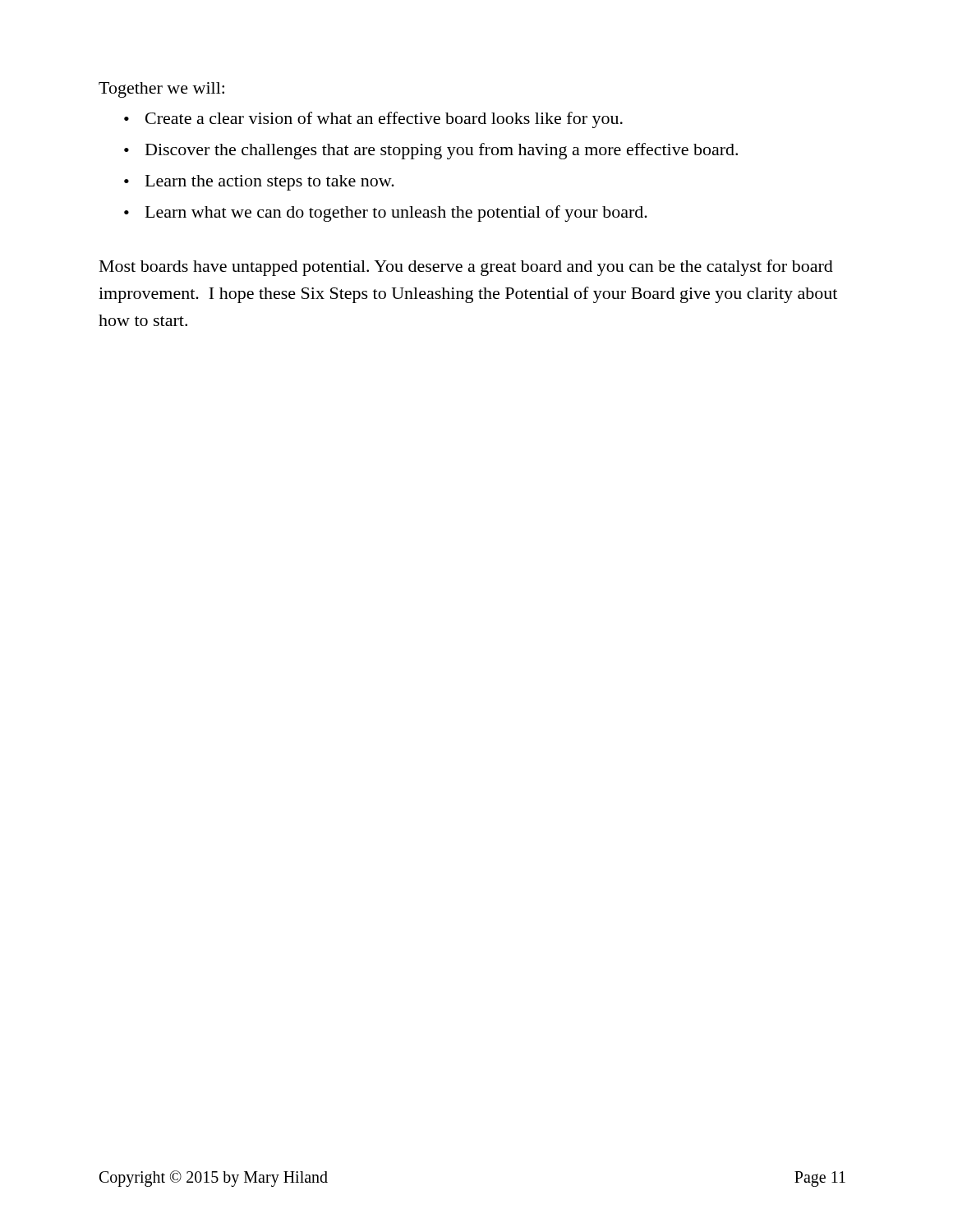
Task: Where is the passage that starts "• Learn the action steps to"?
Action: (259, 183)
